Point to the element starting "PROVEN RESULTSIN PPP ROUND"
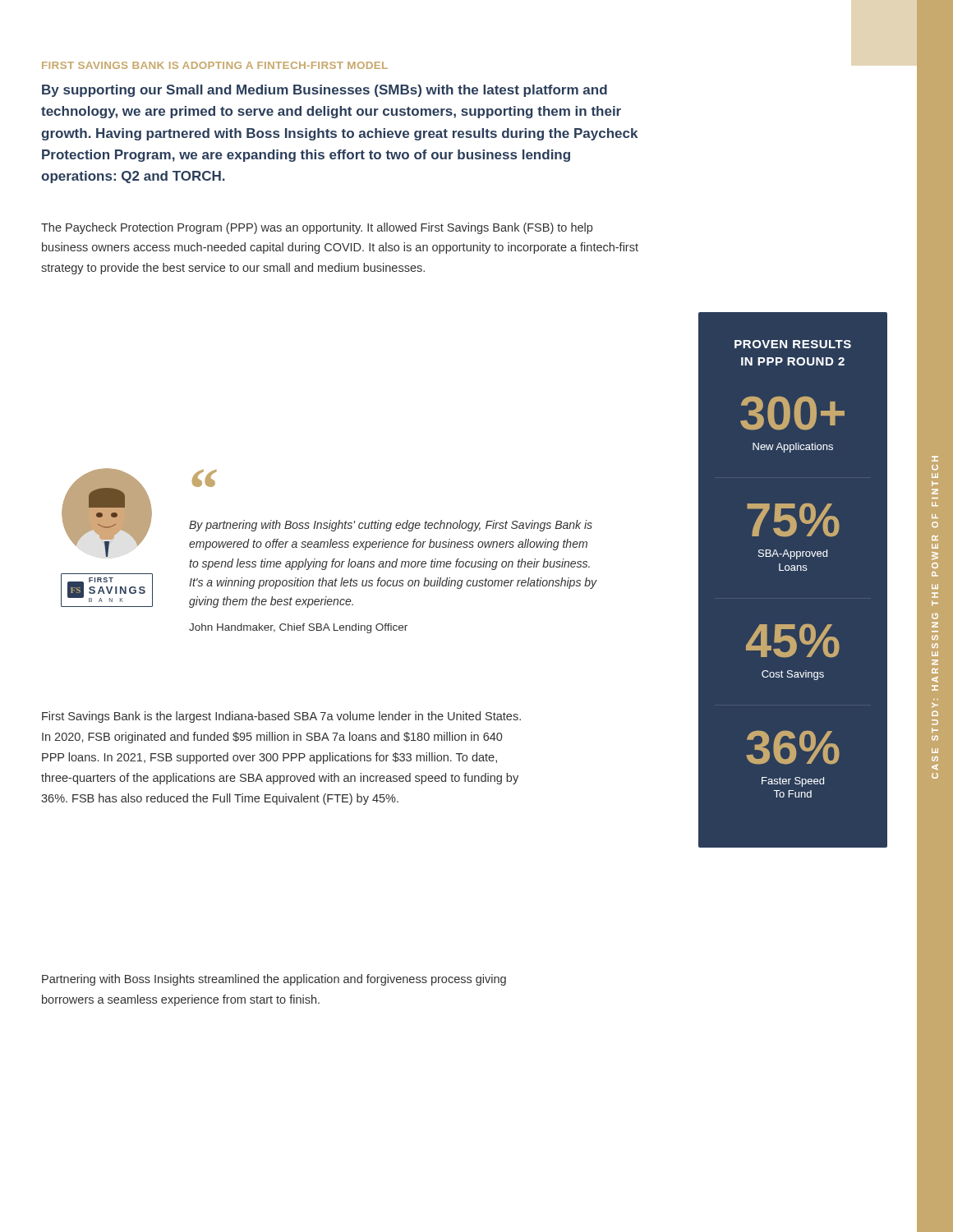This screenshot has width=953, height=1232. [x=793, y=352]
